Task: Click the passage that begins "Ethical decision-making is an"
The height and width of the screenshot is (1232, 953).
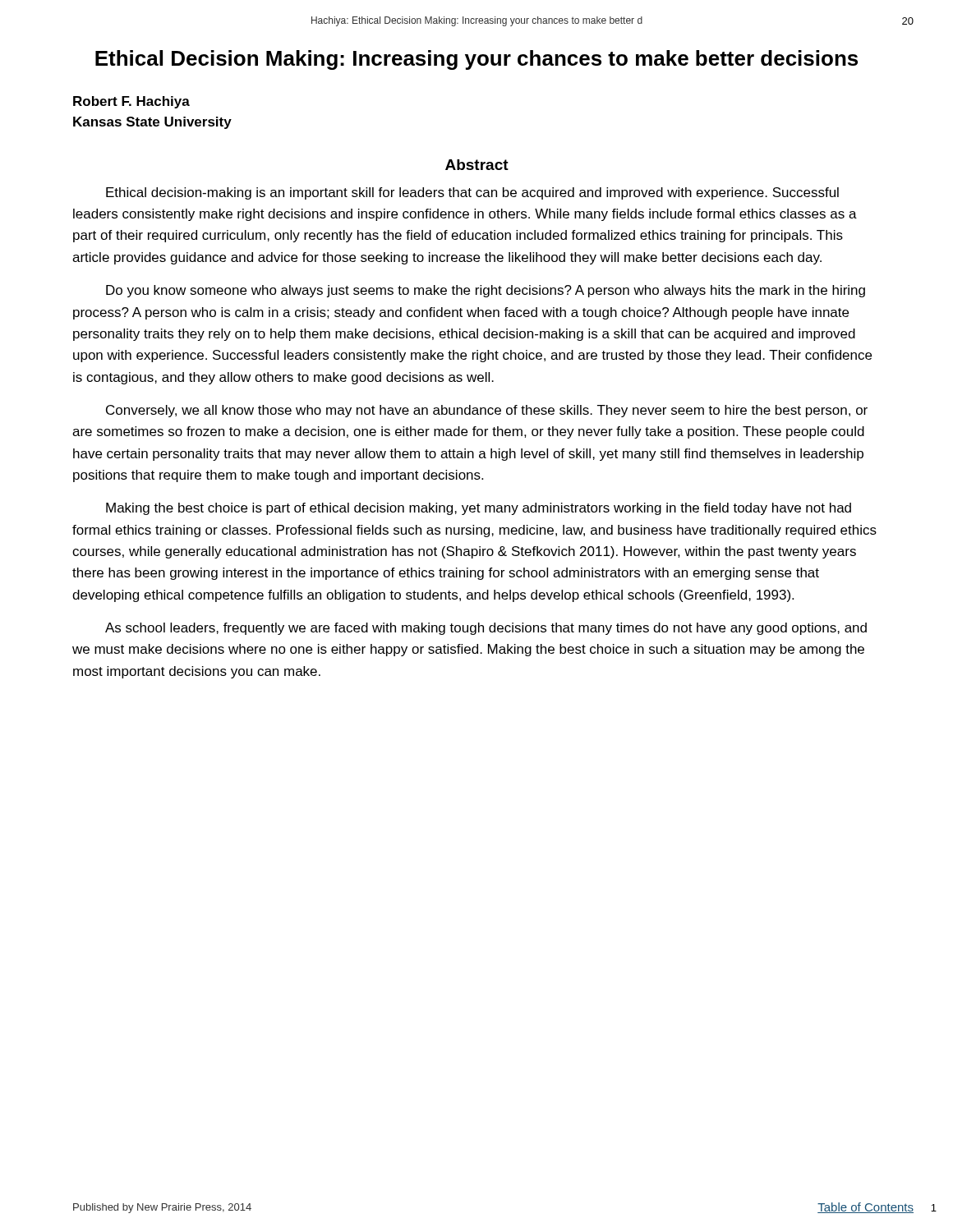Action: [x=476, y=225]
